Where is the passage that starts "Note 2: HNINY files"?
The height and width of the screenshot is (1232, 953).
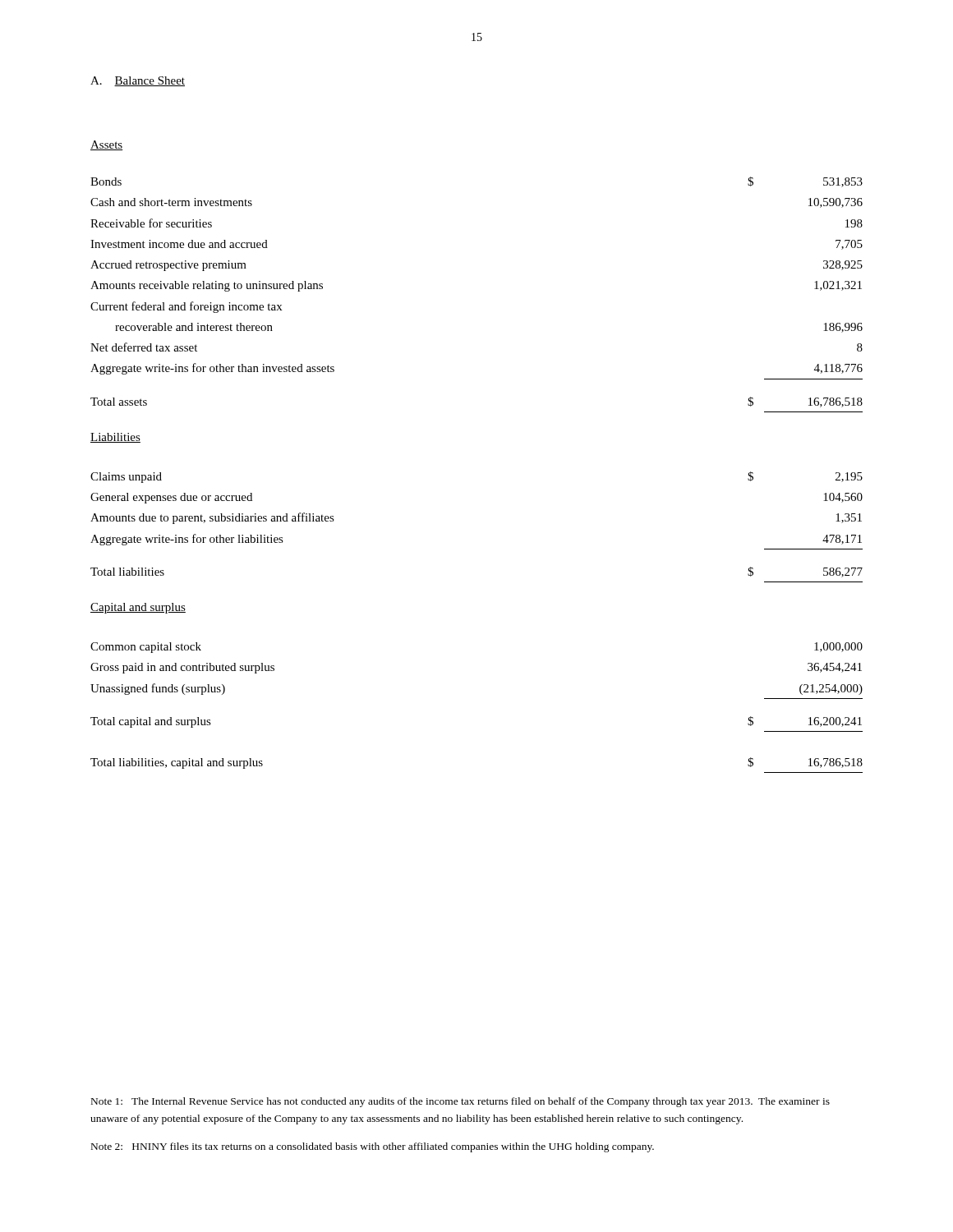tap(372, 1146)
